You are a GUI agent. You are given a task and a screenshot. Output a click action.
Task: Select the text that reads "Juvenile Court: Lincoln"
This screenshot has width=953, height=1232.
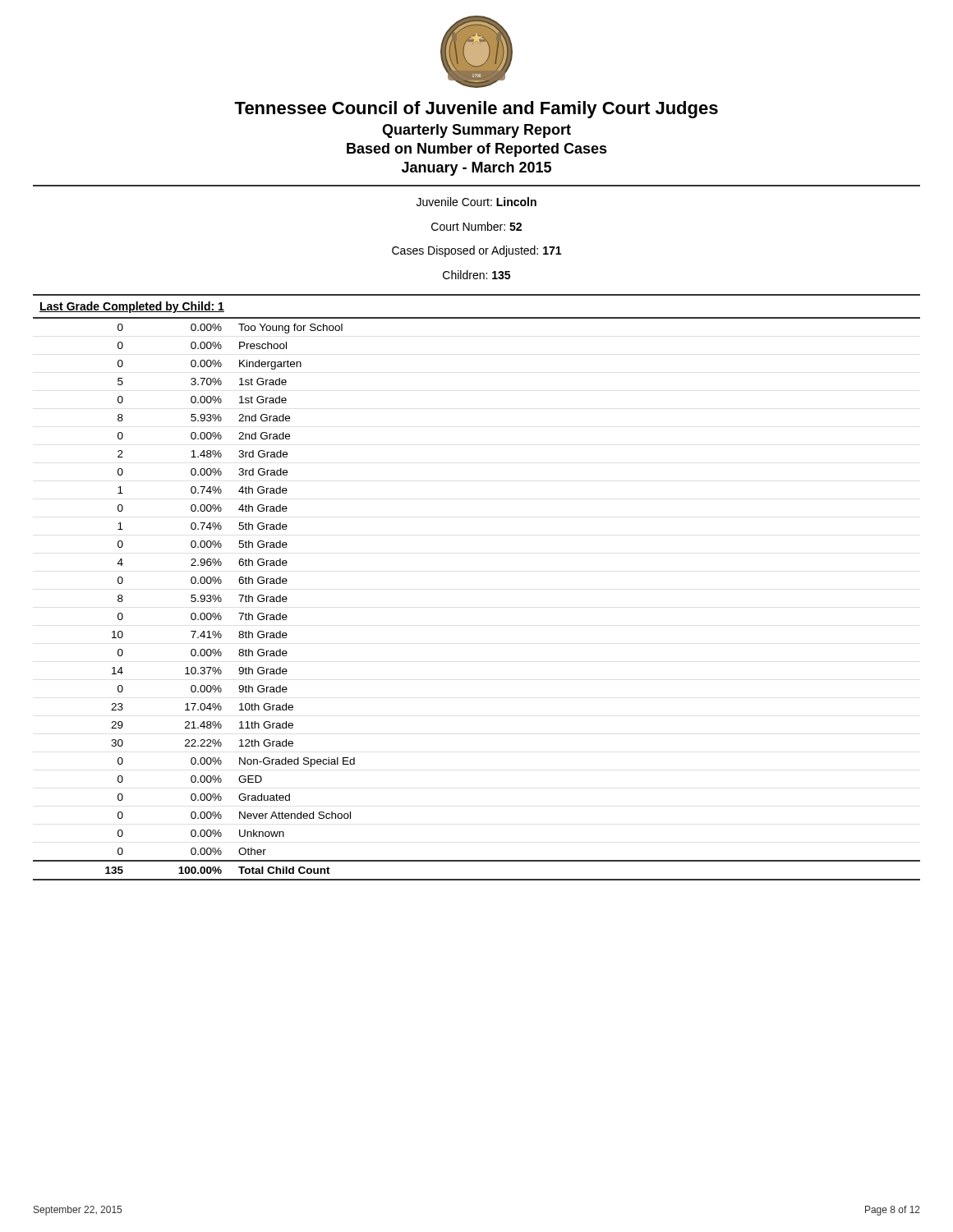476,202
